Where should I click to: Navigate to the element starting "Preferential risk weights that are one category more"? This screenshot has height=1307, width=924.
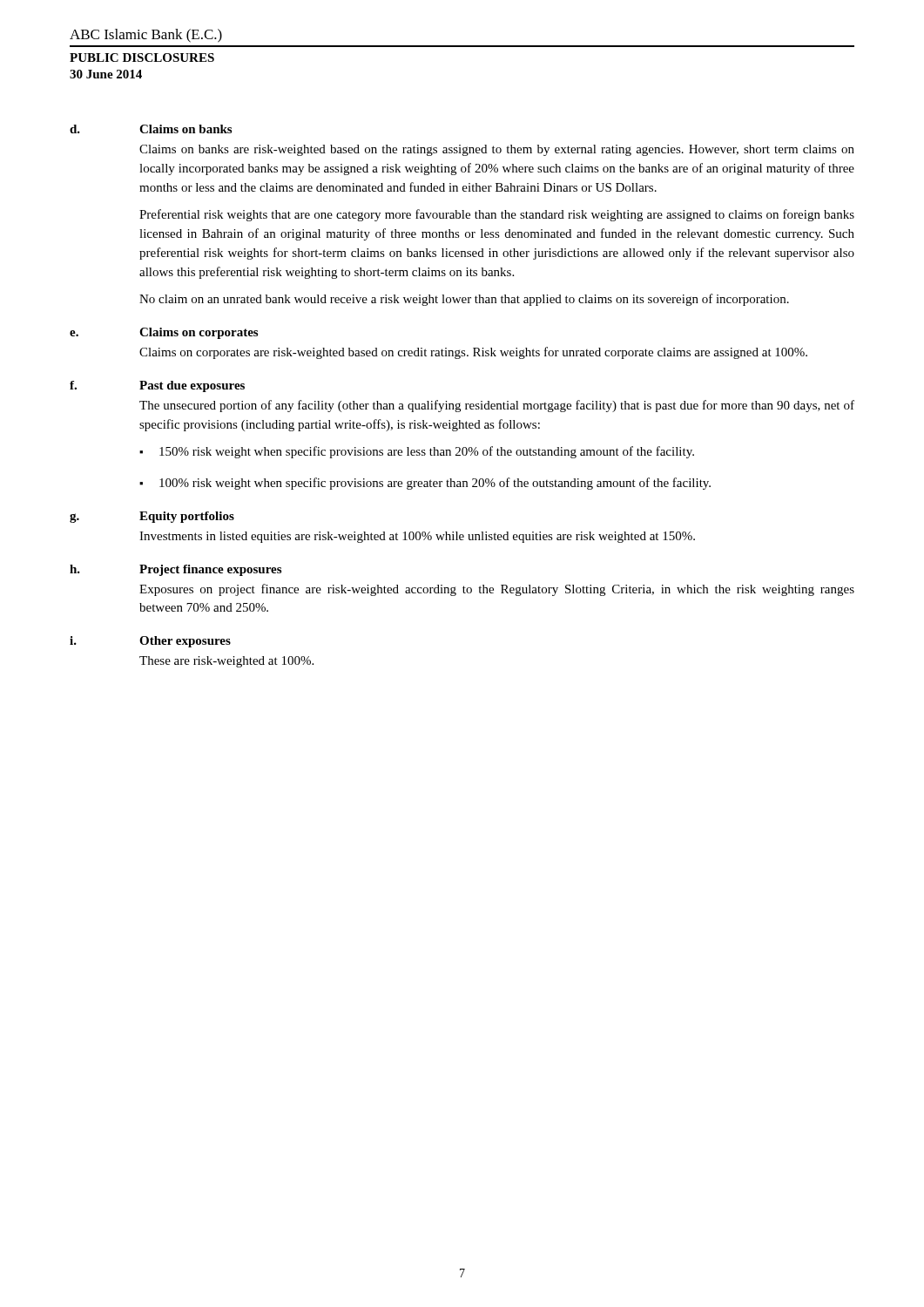pos(497,243)
